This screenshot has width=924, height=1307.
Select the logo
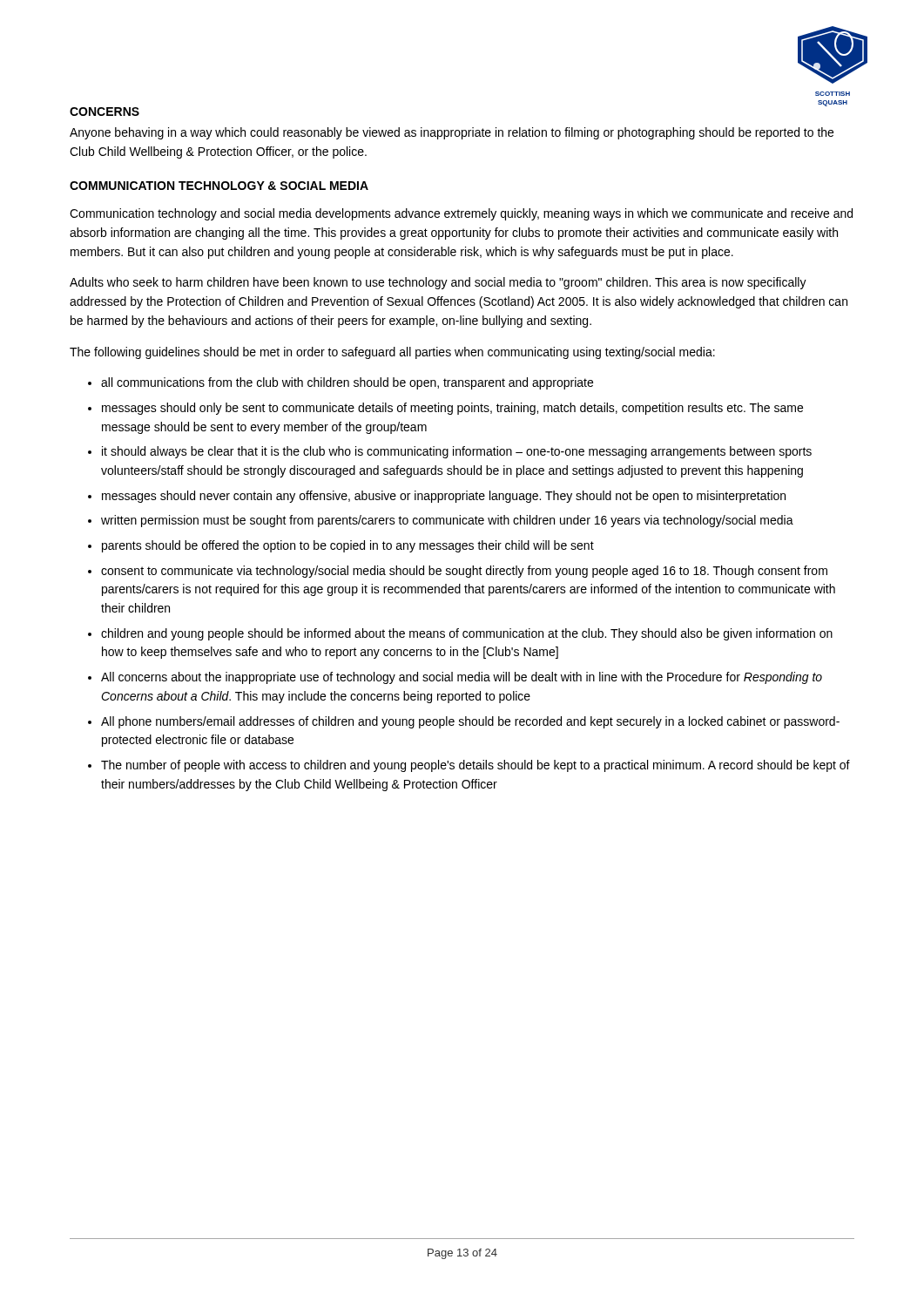click(833, 55)
